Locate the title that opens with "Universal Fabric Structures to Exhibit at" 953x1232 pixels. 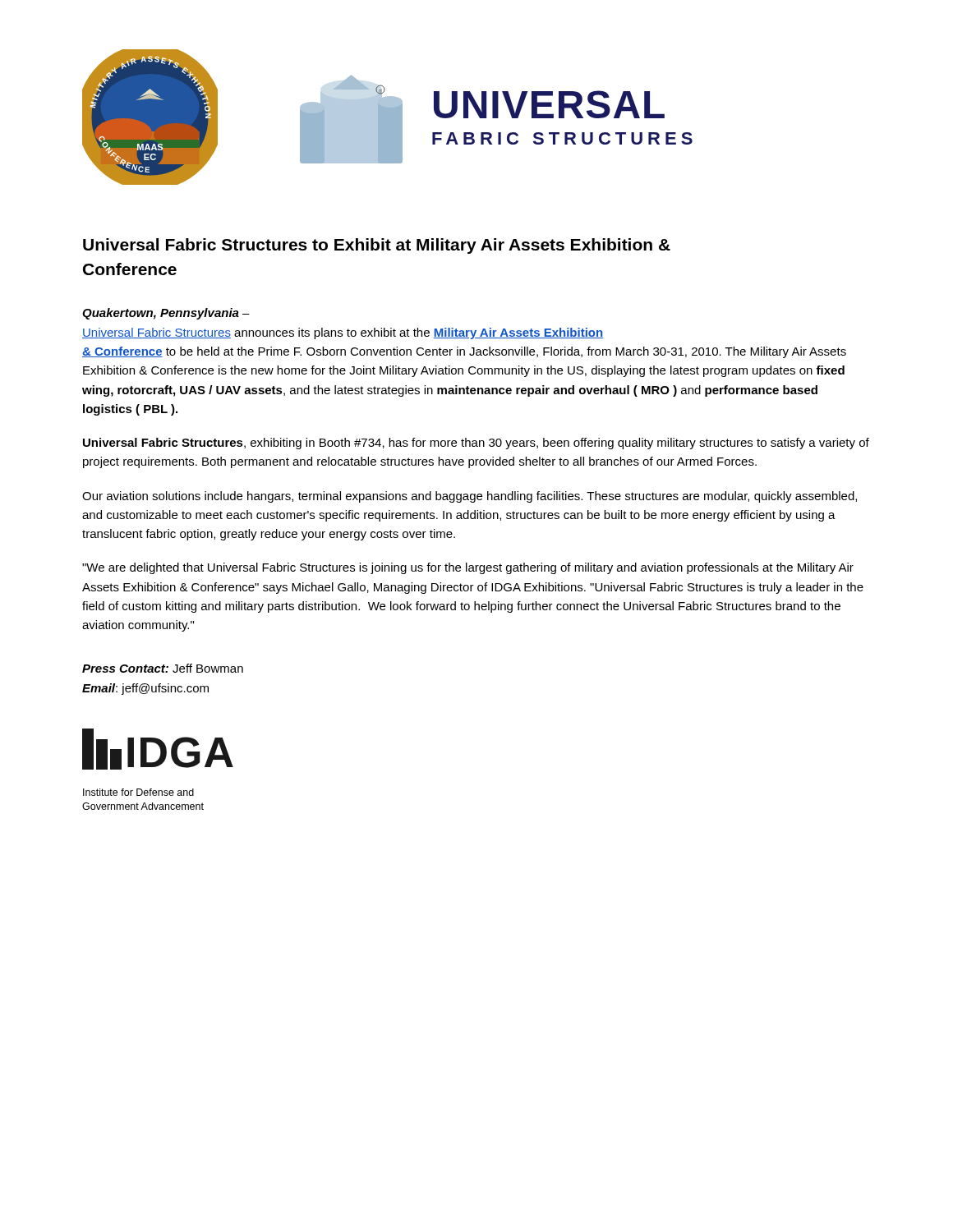click(476, 257)
